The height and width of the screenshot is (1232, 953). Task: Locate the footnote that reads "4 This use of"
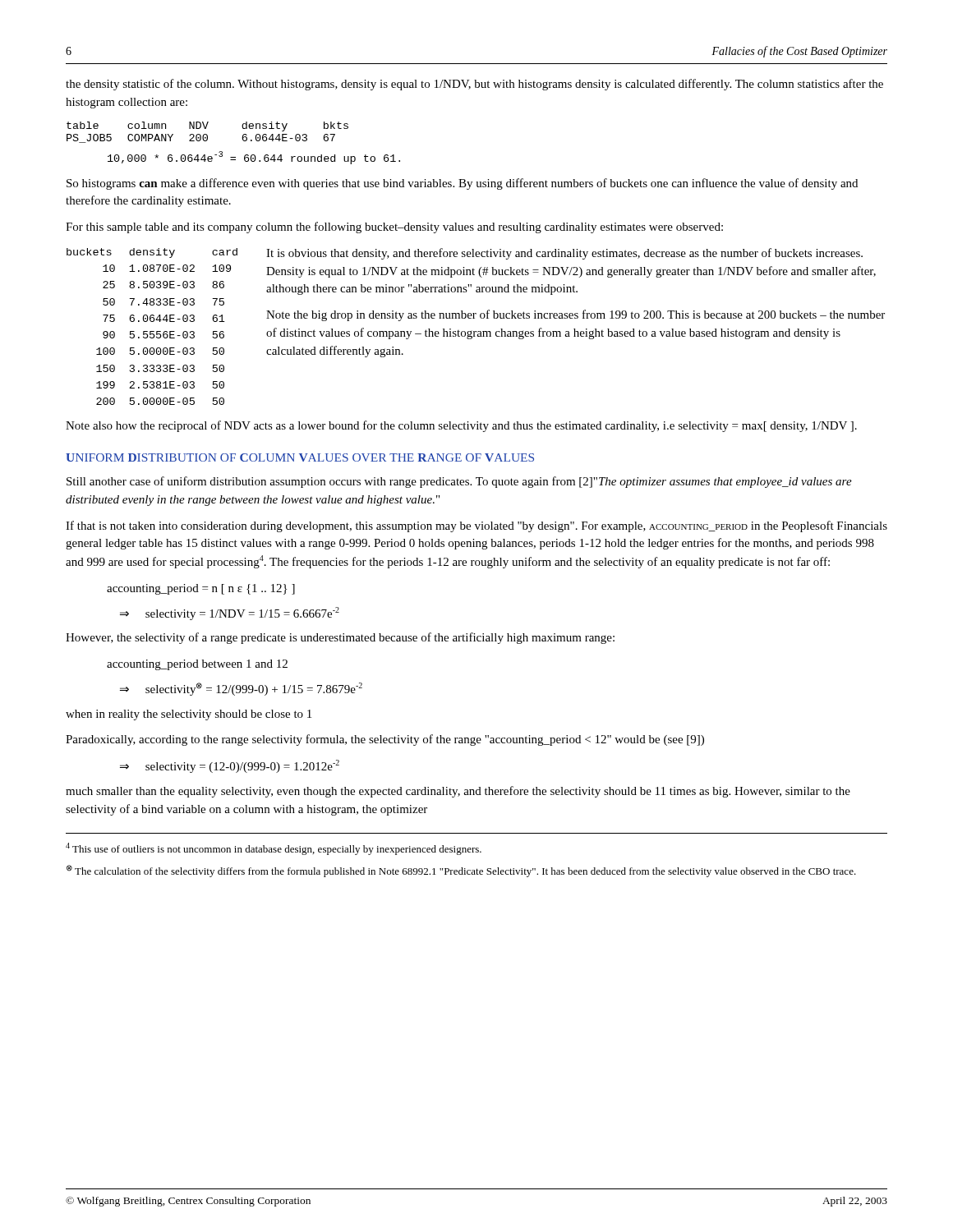click(x=476, y=849)
